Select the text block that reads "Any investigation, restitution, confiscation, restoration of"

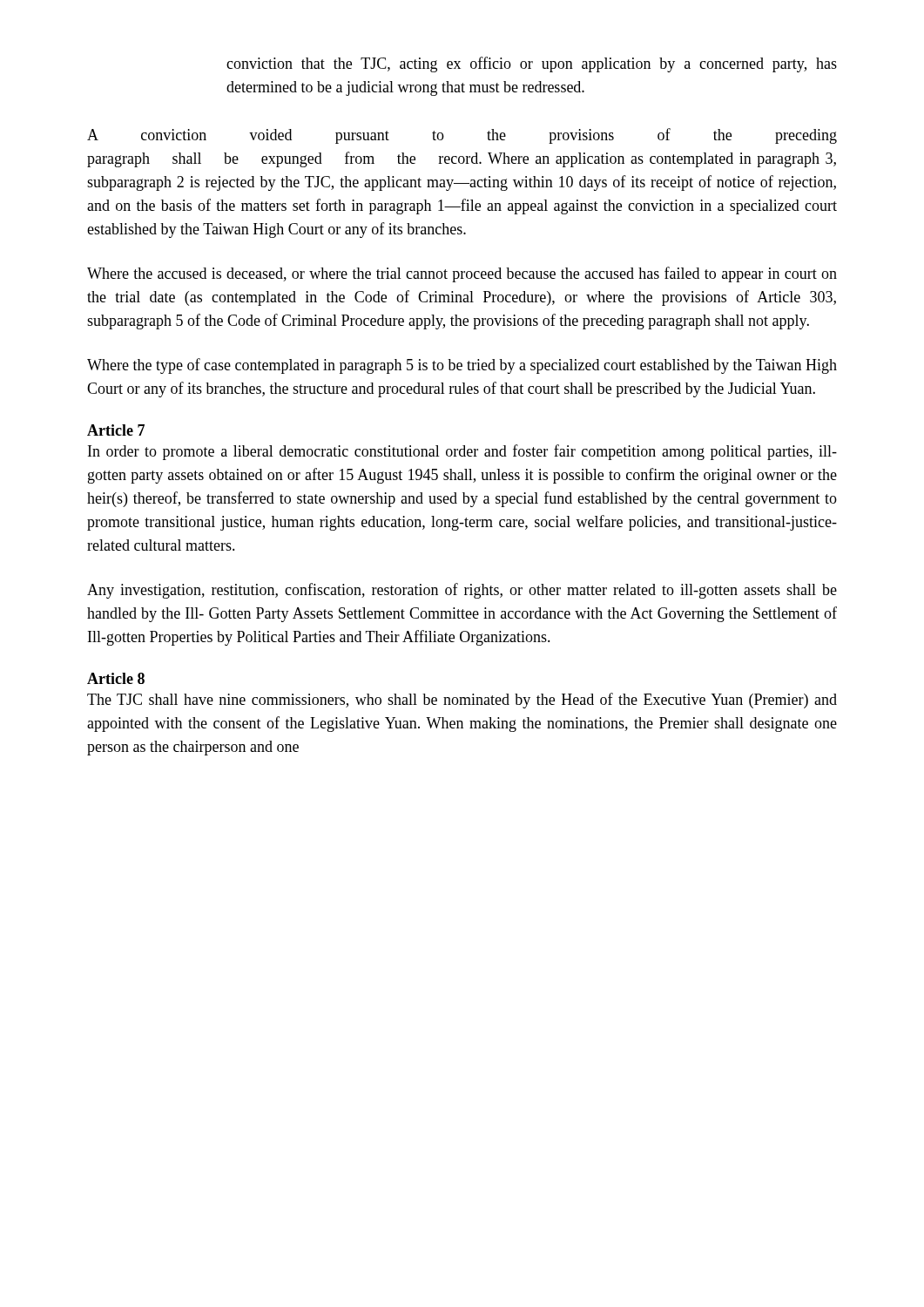point(462,613)
